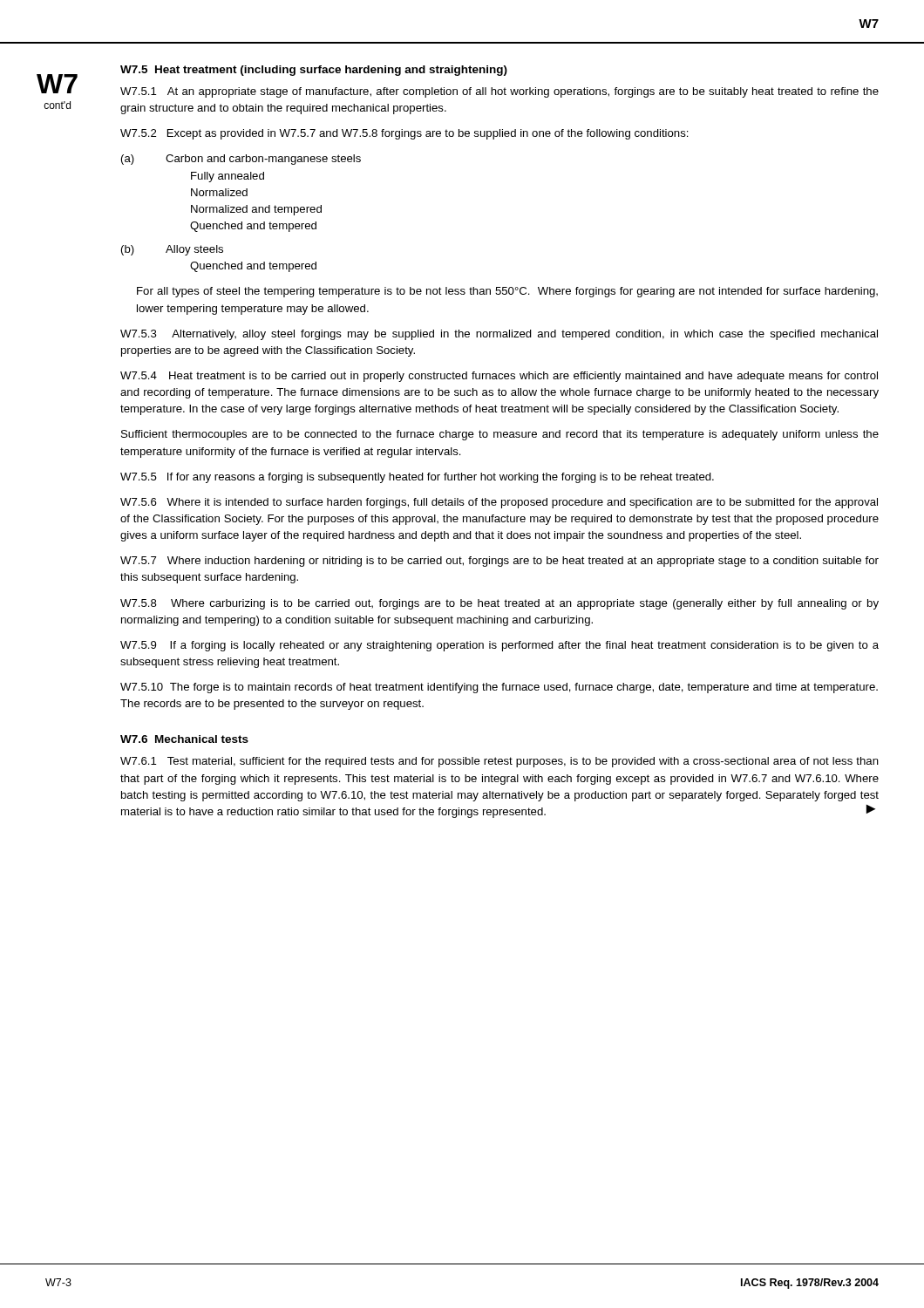Image resolution: width=924 pixels, height=1308 pixels.
Task: Locate the text block starting "Sufficient thermocouples are to"
Action: click(499, 442)
